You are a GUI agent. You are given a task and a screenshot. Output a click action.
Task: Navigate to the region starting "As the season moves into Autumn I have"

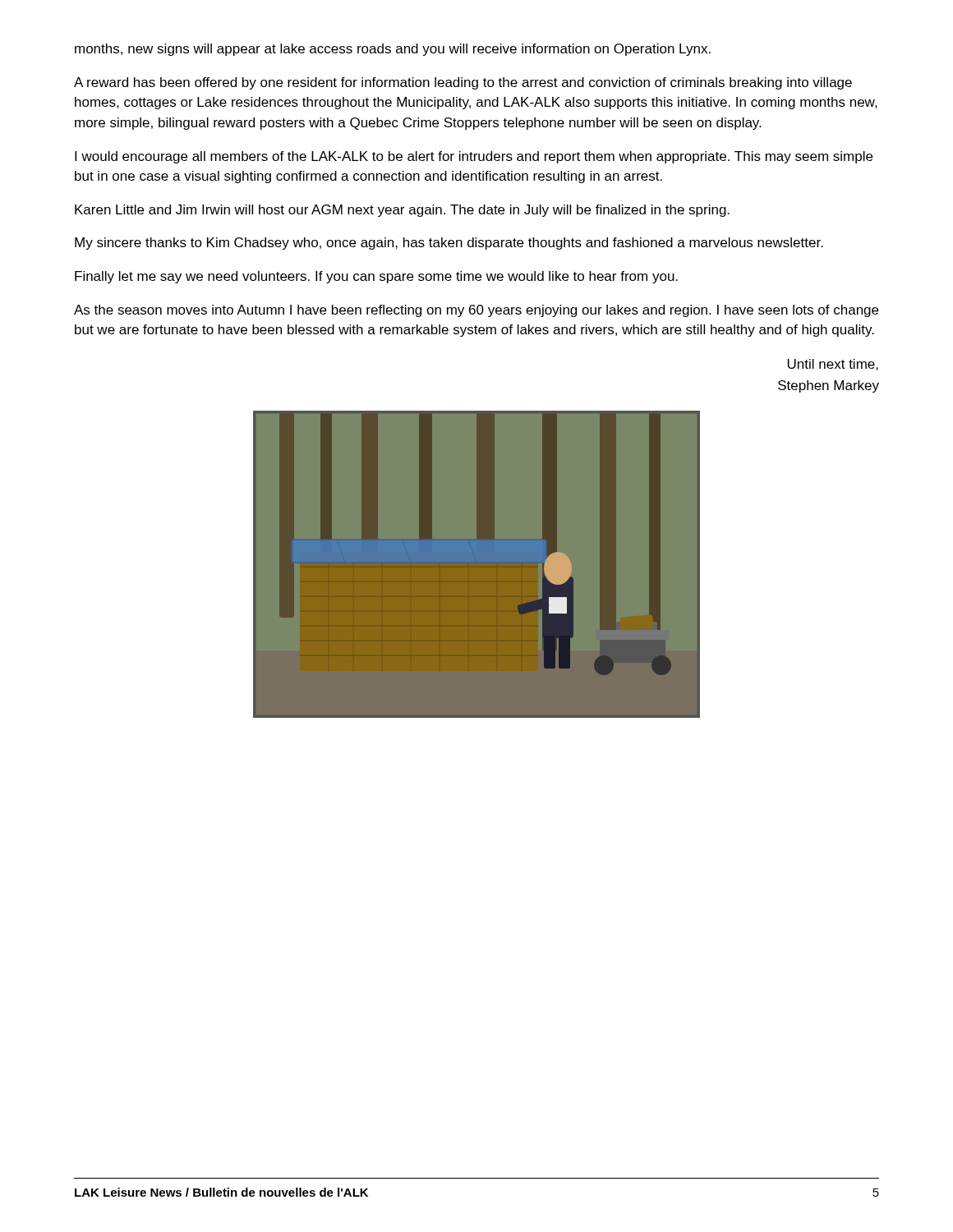tap(476, 320)
